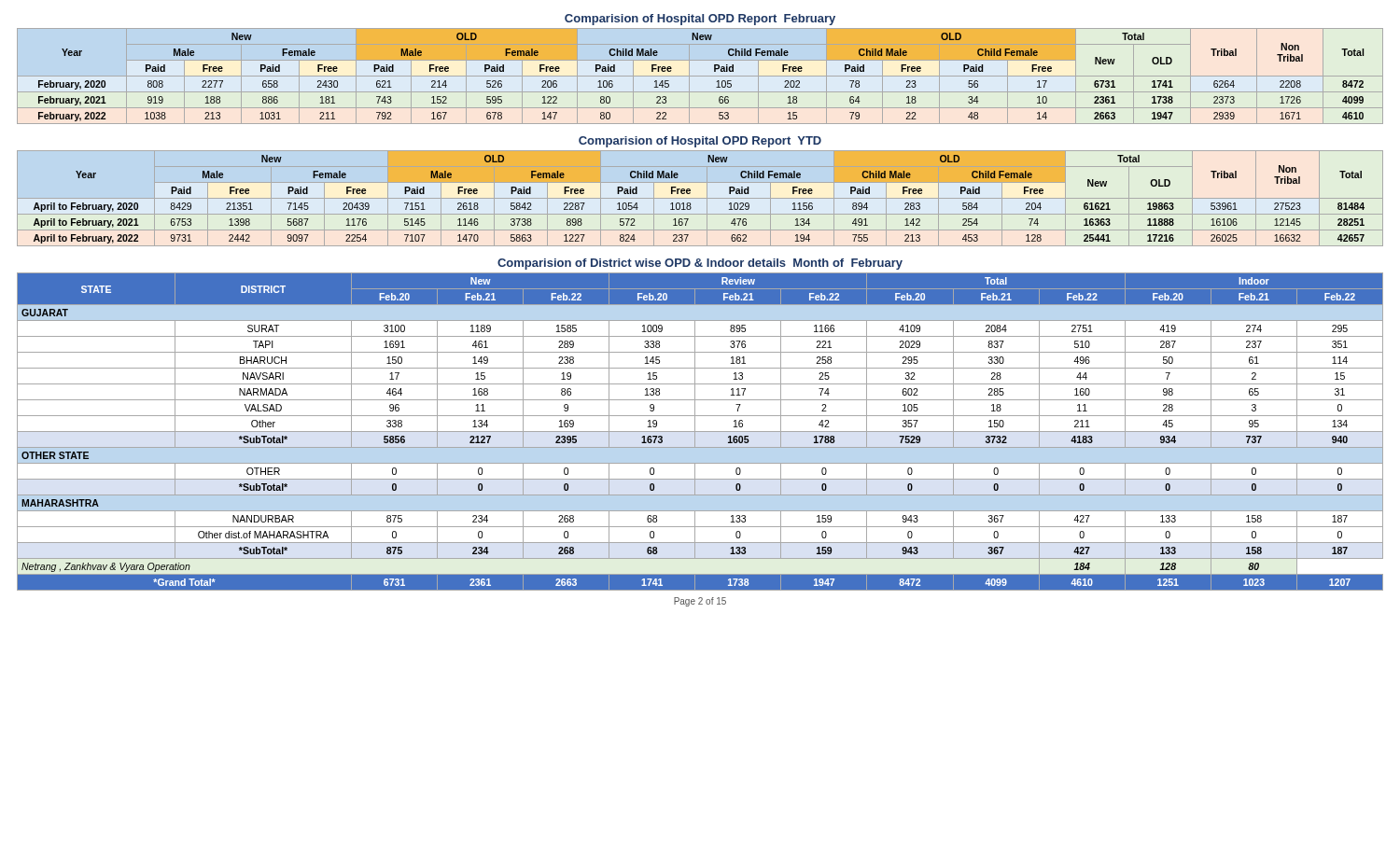Click on the table containing "Other dist.of MAHARASHTRA"
This screenshot has width=1400, height=850.
[700, 432]
